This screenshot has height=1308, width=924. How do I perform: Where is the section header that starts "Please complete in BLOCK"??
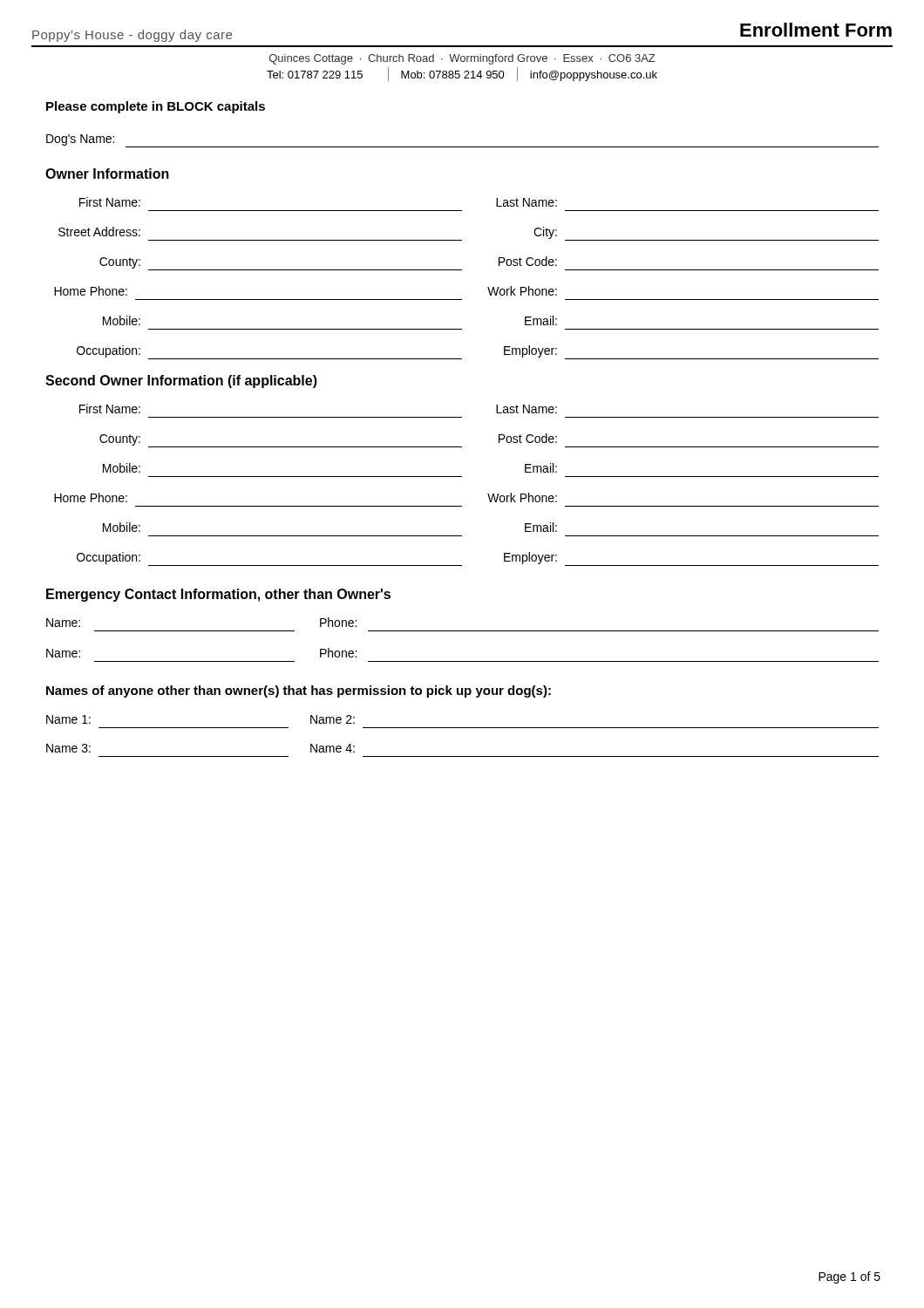(x=155, y=106)
